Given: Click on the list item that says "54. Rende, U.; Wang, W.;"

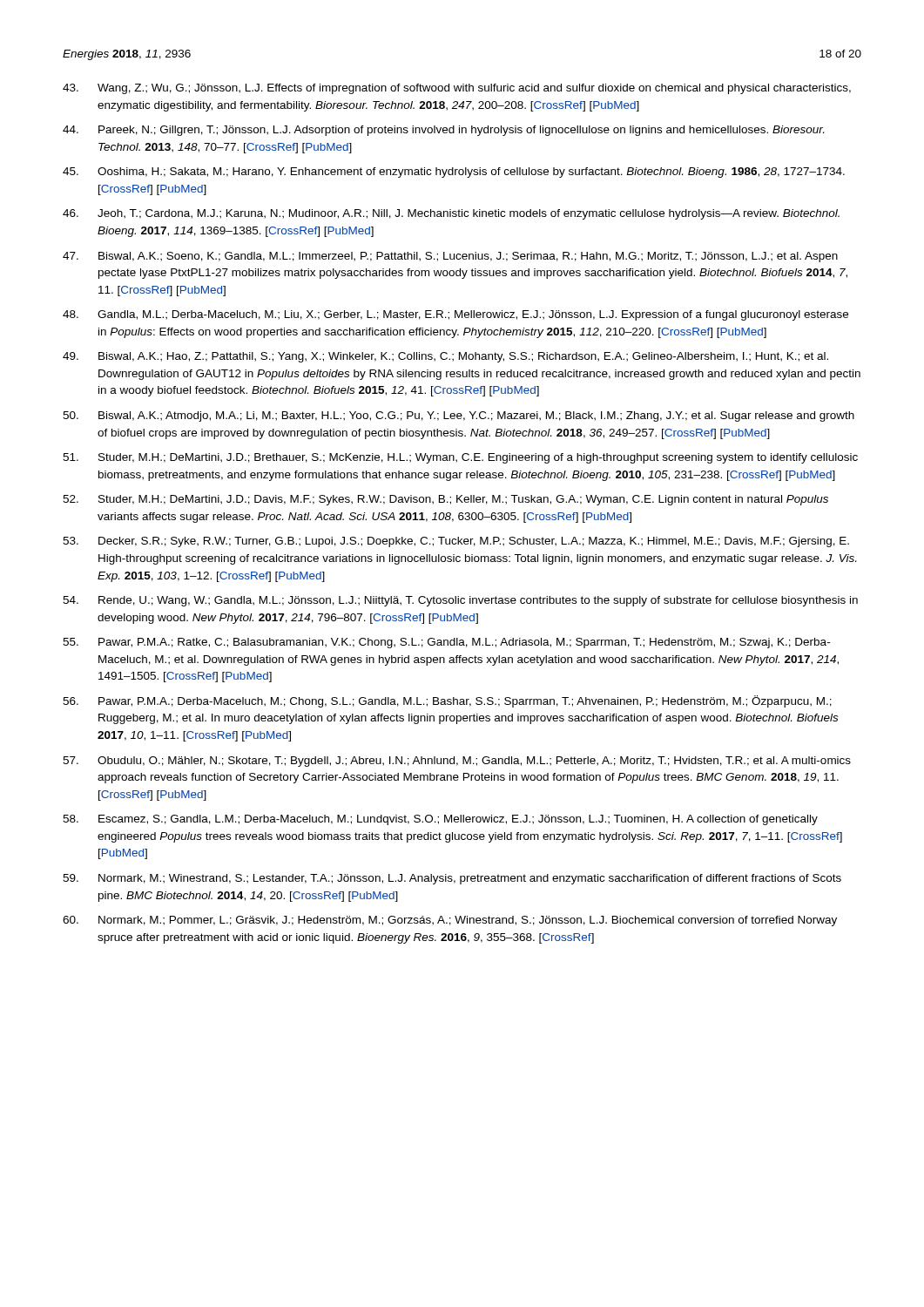Looking at the screenshot, I should [462, 609].
